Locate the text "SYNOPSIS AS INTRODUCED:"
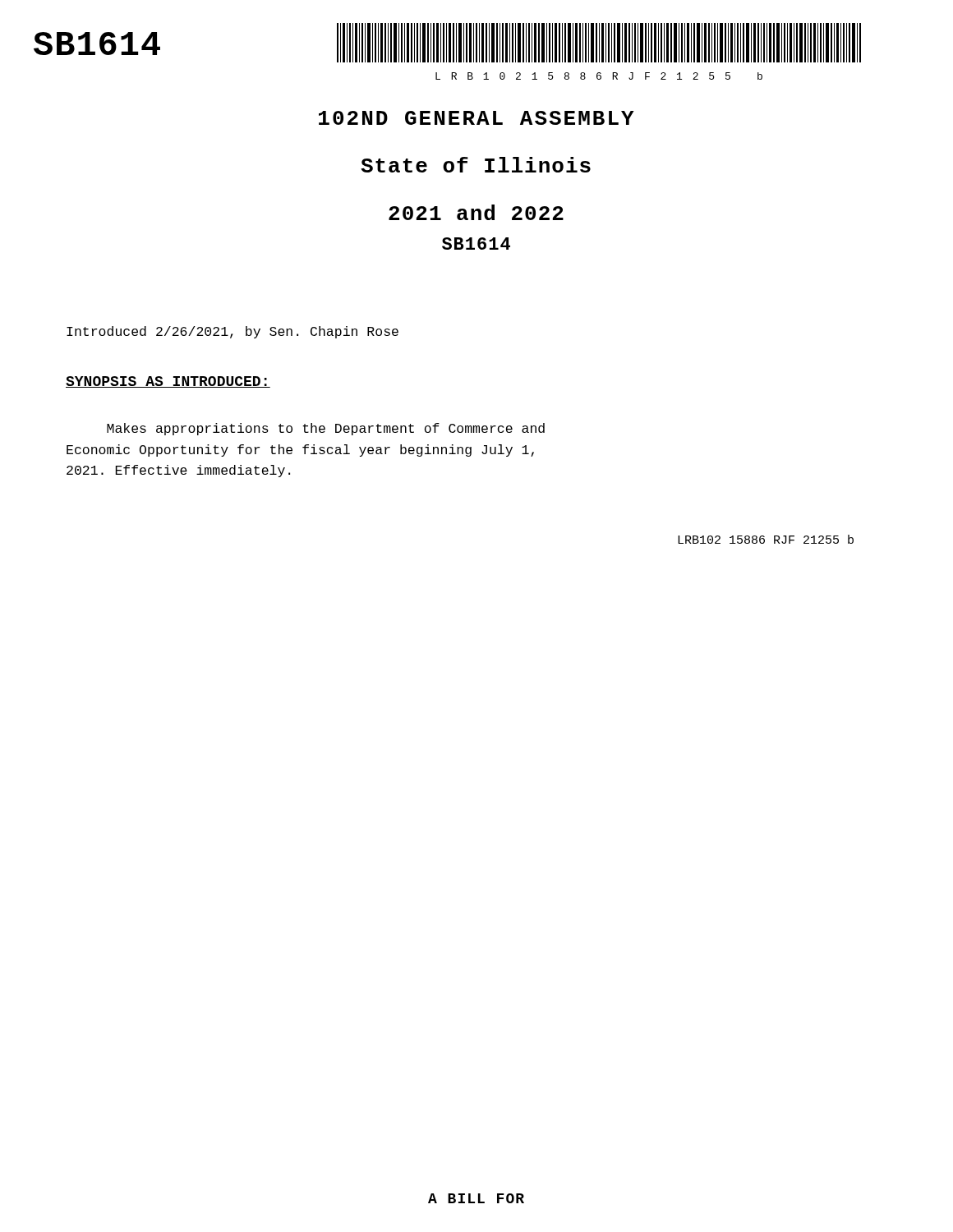Viewport: 953px width, 1232px height. (x=168, y=382)
